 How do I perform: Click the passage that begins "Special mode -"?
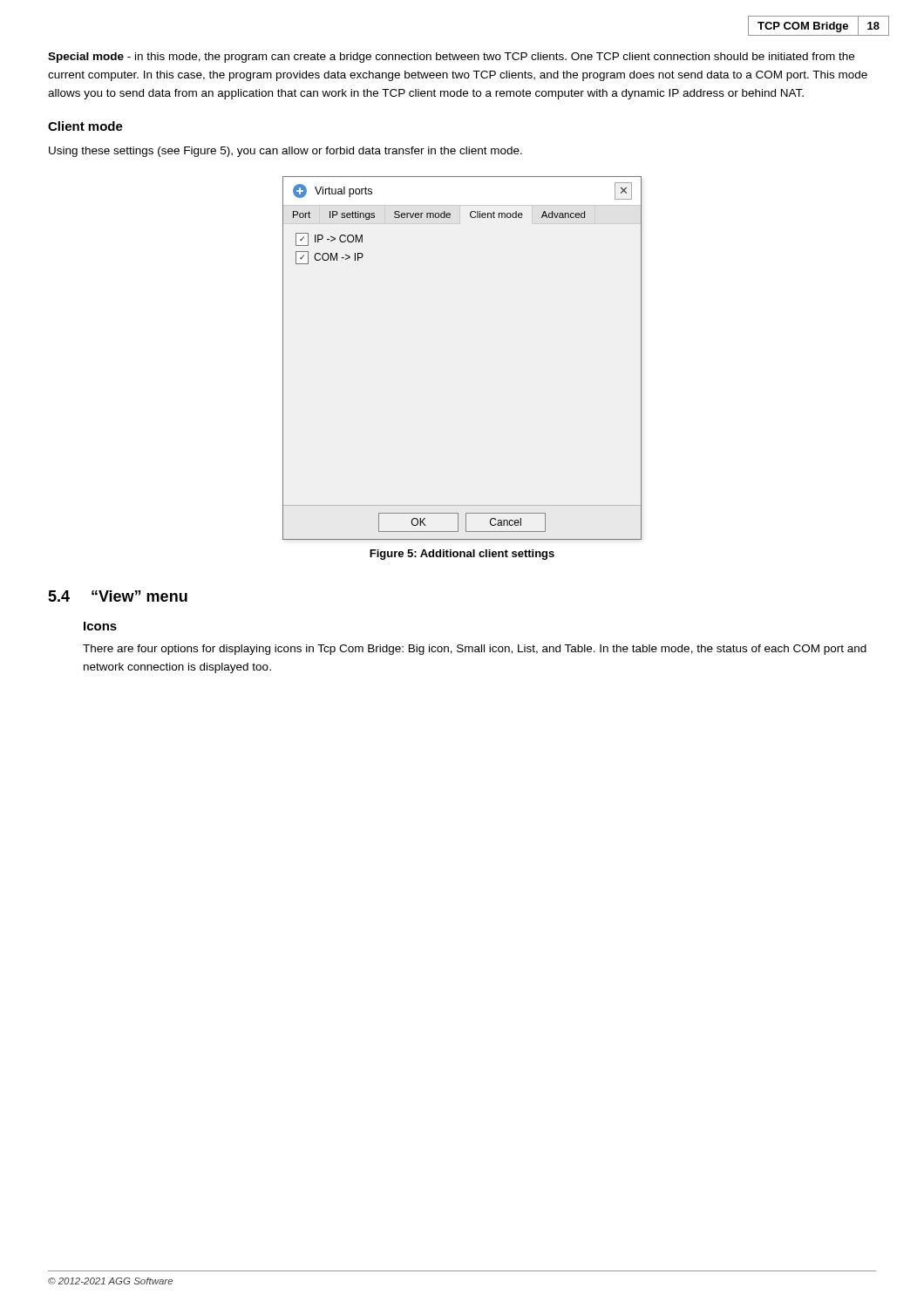458,74
